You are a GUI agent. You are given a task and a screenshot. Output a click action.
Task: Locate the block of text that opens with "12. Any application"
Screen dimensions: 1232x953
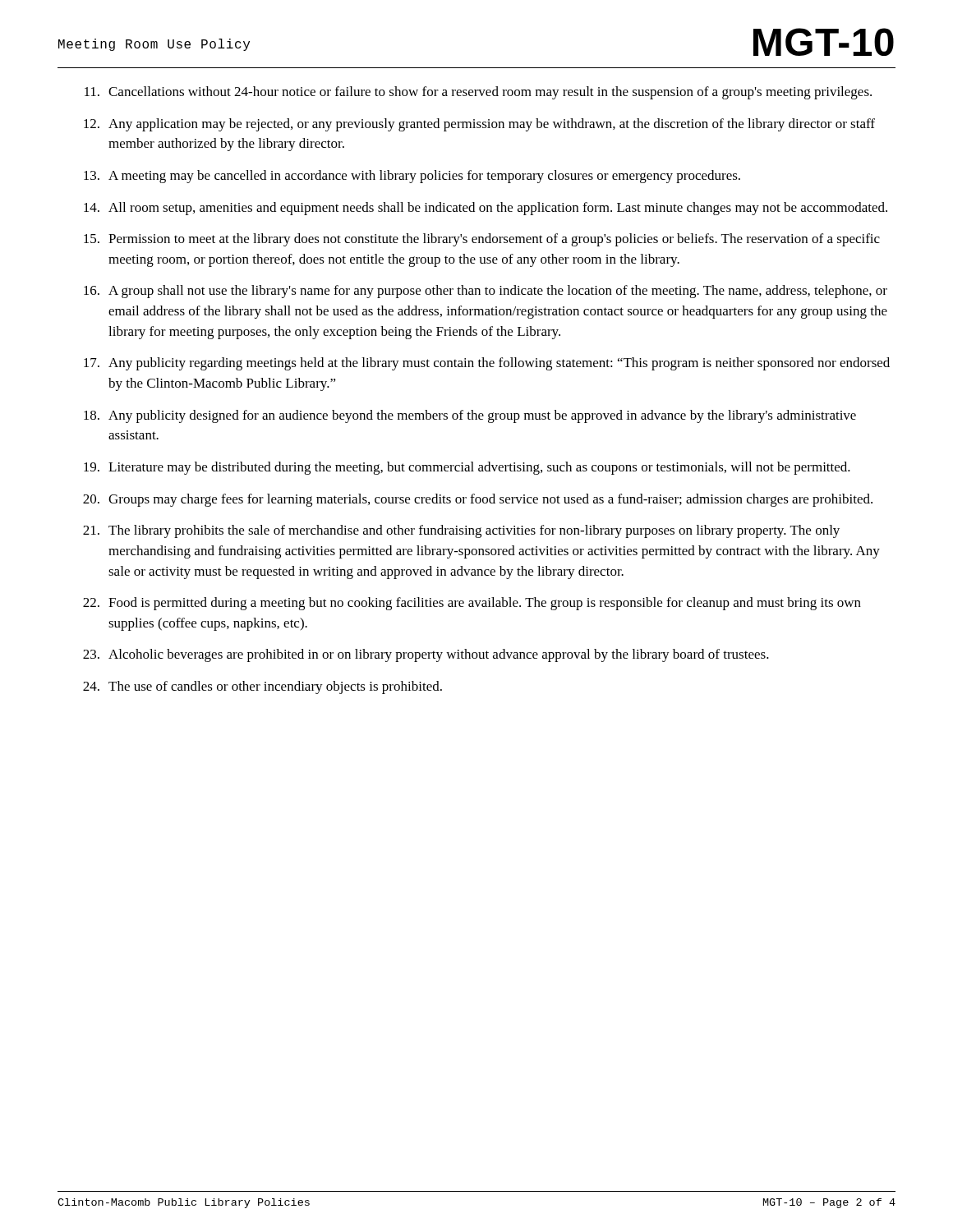476,134
